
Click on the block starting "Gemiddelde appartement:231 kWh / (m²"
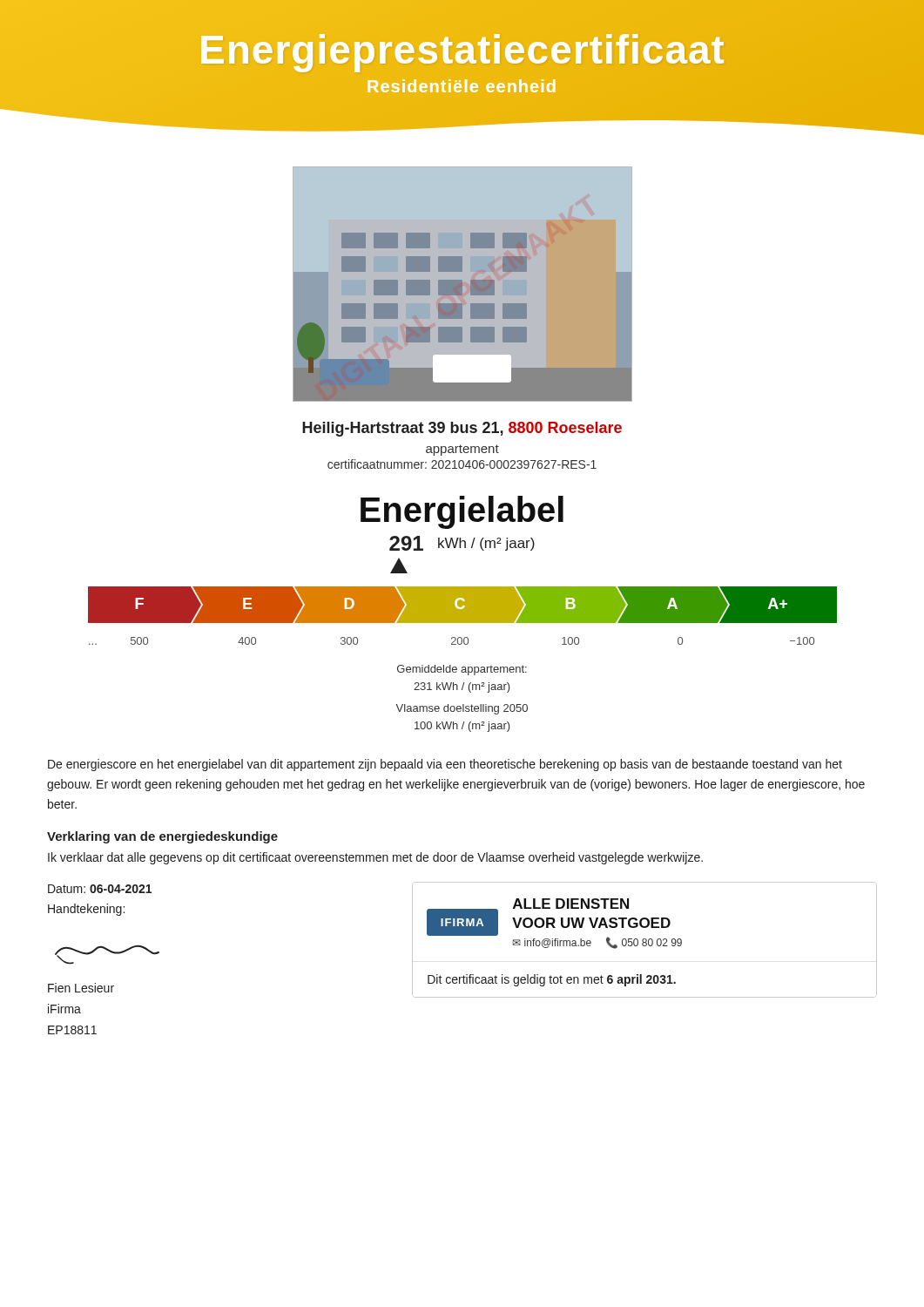pyautogui.click(x=462, y=677)
